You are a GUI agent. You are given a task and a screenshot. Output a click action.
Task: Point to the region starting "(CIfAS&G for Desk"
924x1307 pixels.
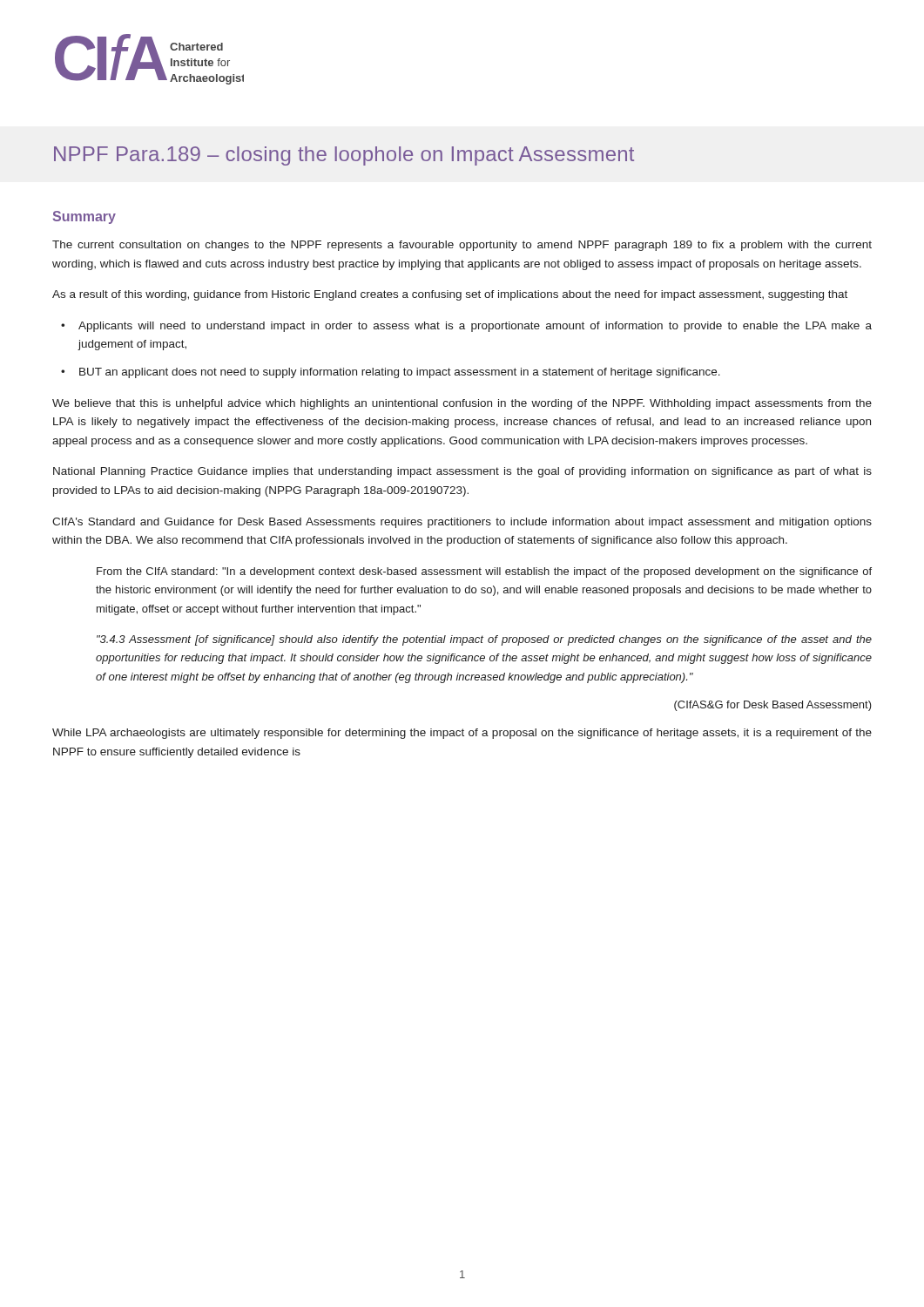(x=773, y=705)
